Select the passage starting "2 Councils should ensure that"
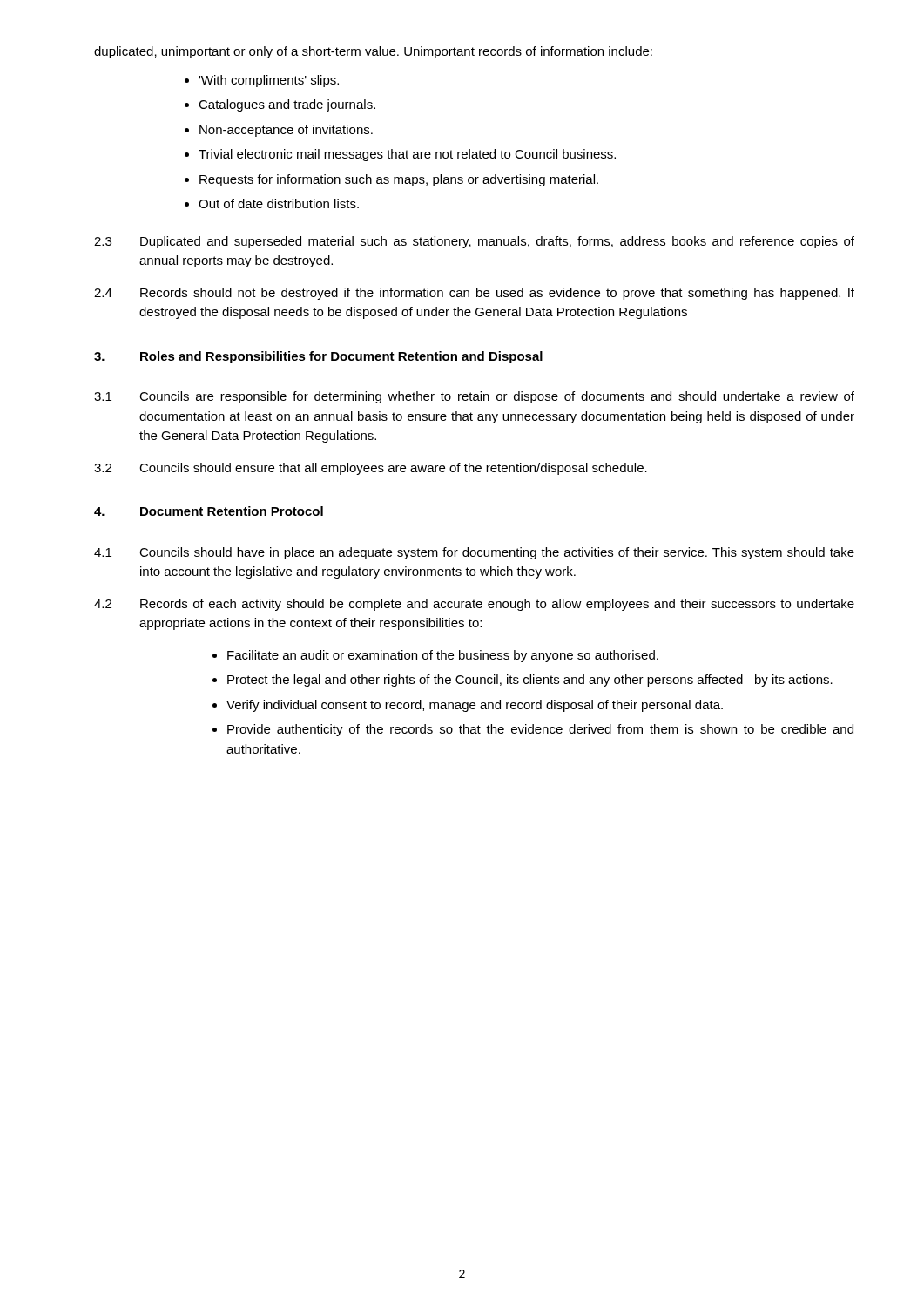 (x=474, y=468)
